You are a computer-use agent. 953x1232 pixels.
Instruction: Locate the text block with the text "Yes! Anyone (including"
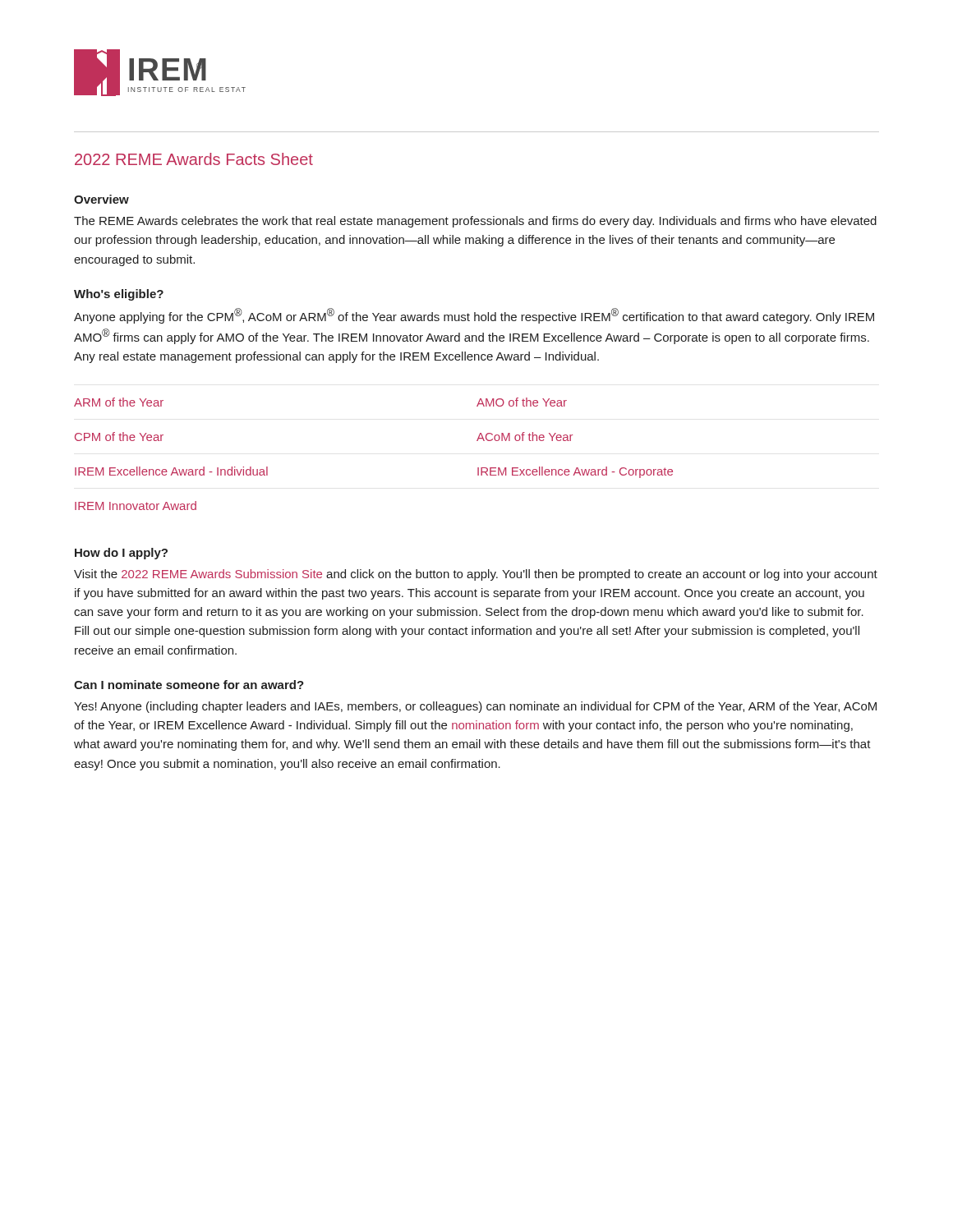pyautogui.click(x=476, y=735)
